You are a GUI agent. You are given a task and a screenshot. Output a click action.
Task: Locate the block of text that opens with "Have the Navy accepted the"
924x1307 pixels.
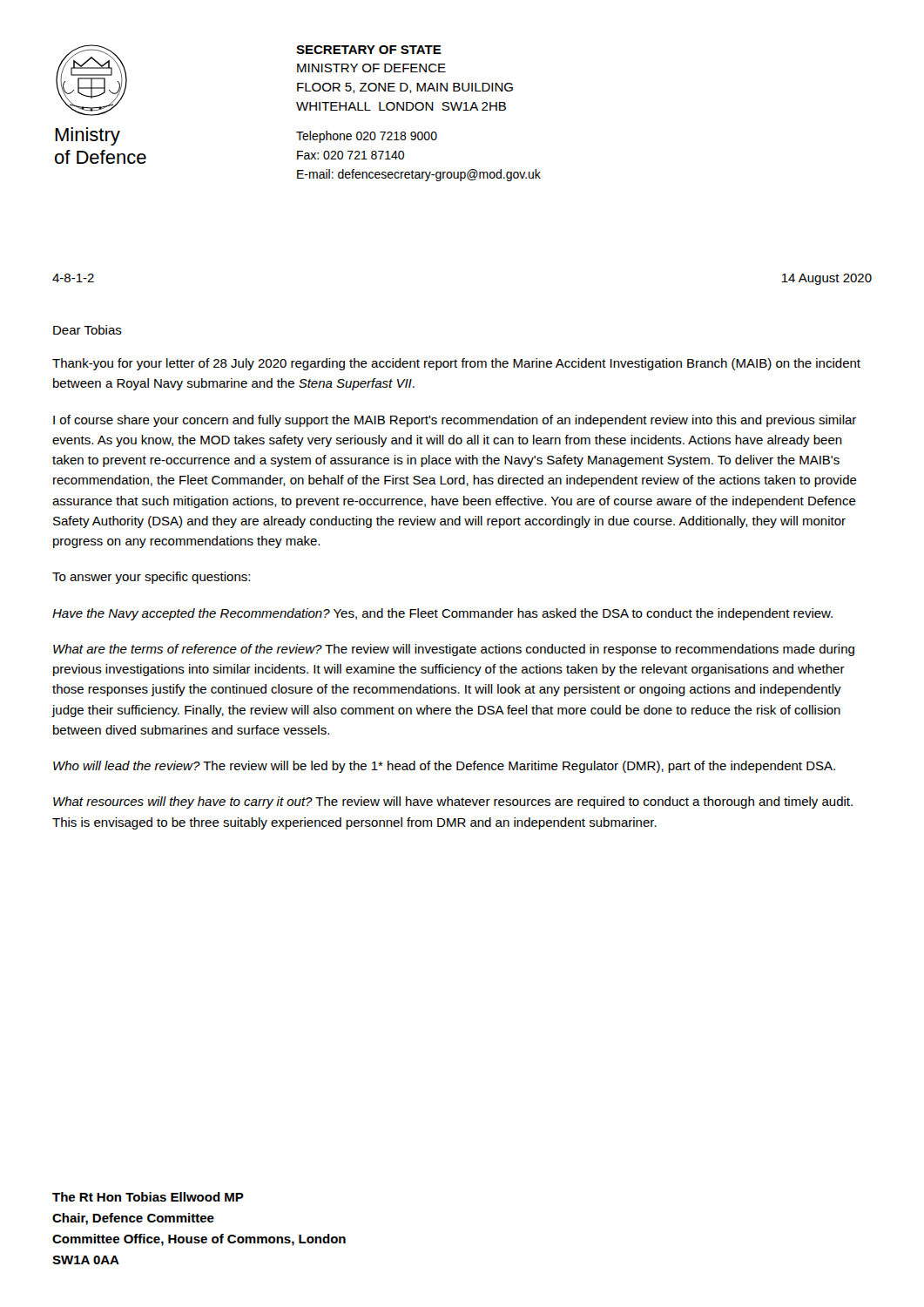tap(443, 613)
